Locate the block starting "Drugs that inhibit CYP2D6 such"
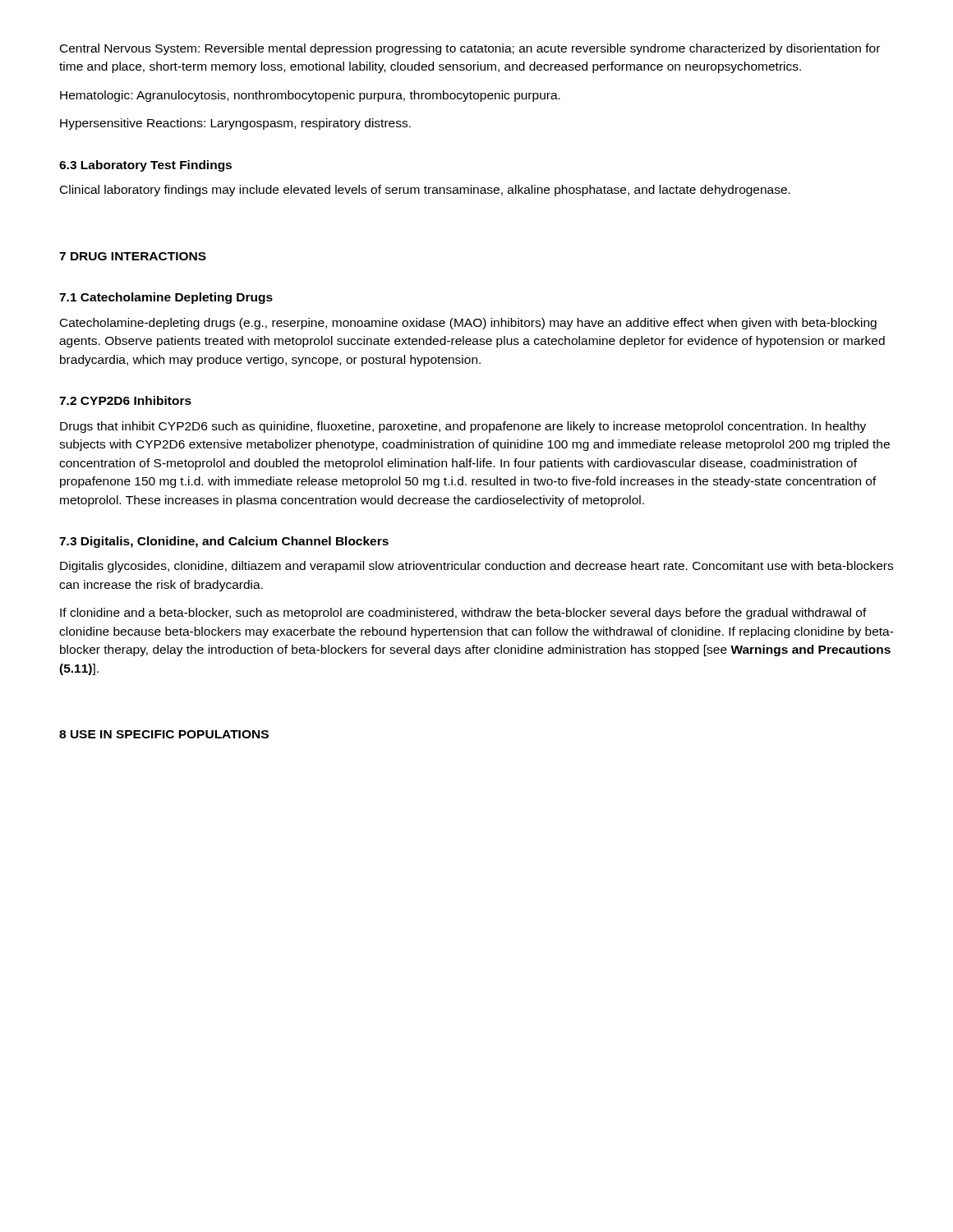The image size is (953, 1232). 475,462
